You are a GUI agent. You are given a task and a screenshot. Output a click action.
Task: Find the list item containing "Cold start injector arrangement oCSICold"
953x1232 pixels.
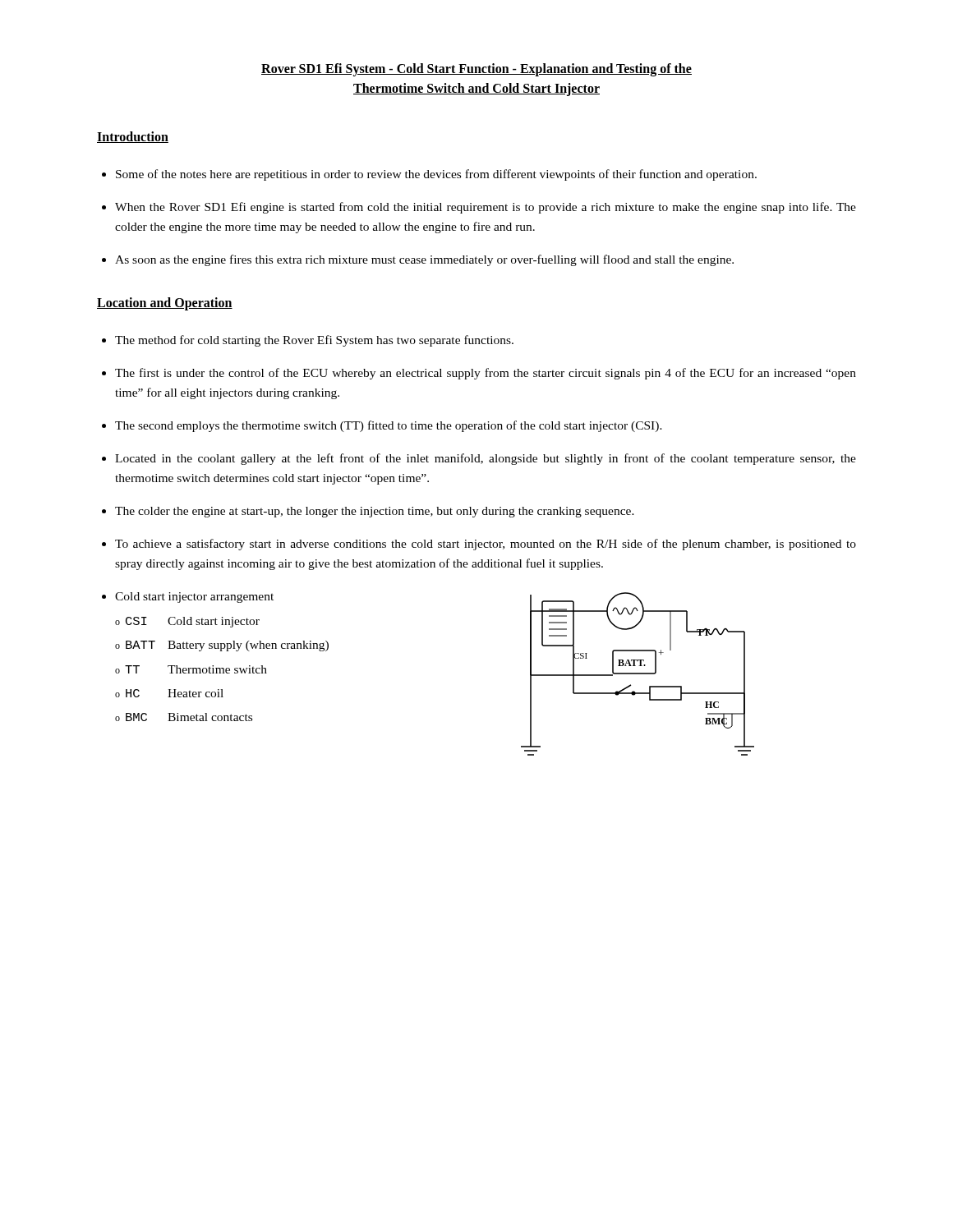[x=486, y=673]
